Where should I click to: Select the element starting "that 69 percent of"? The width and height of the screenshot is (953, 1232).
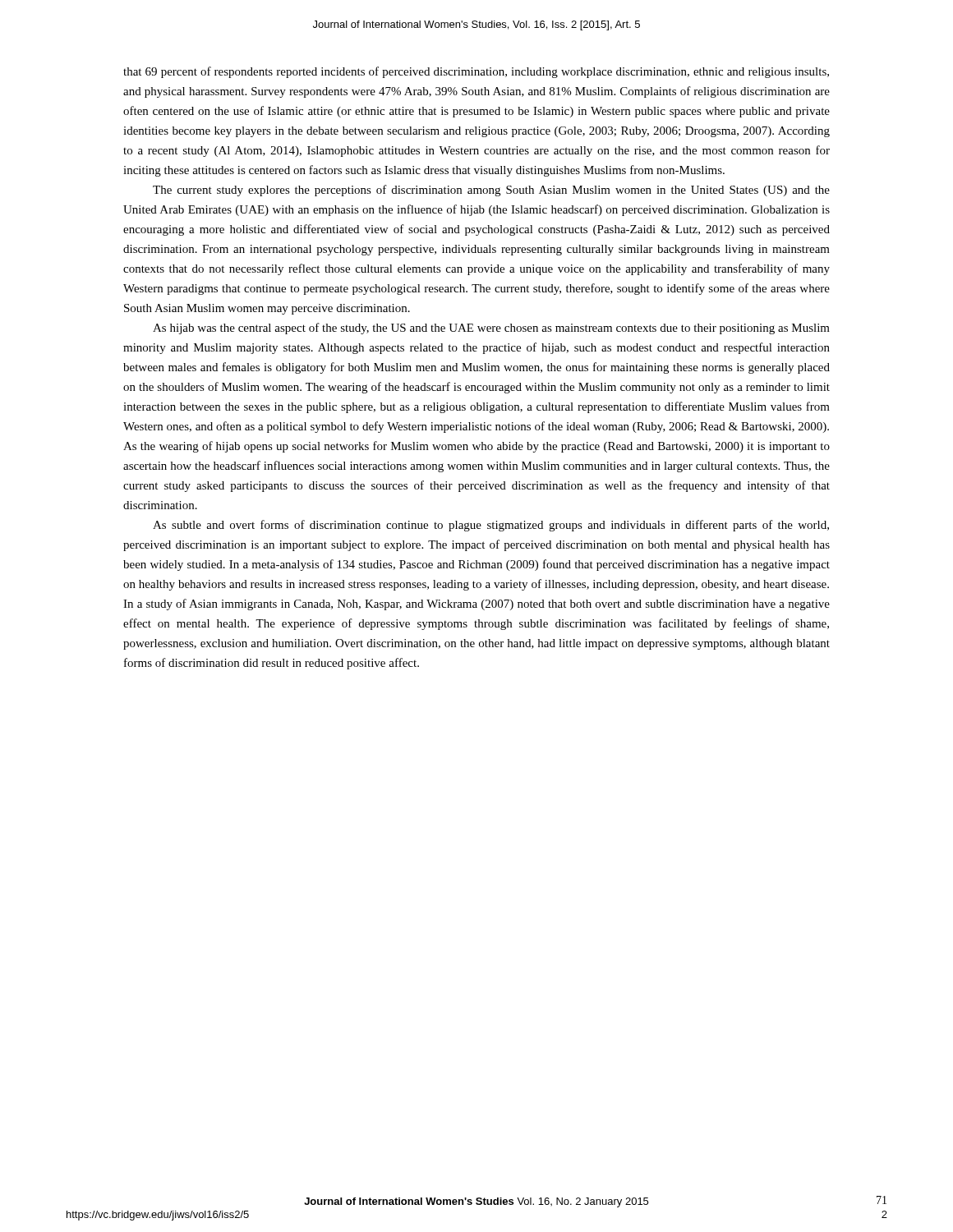click(x=476, y=367)
